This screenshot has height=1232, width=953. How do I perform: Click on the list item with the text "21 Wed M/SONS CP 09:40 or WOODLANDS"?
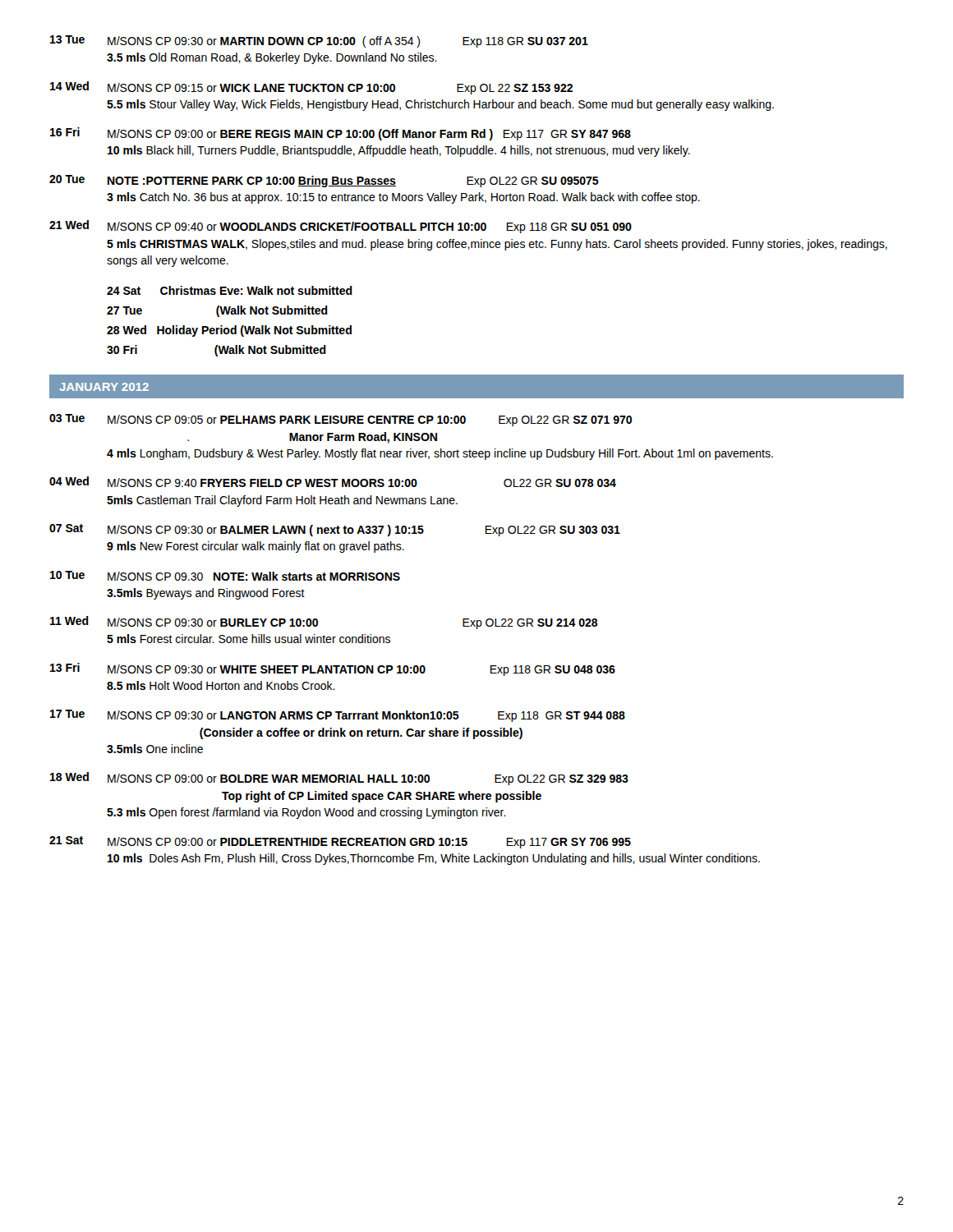tap(476, 244)
